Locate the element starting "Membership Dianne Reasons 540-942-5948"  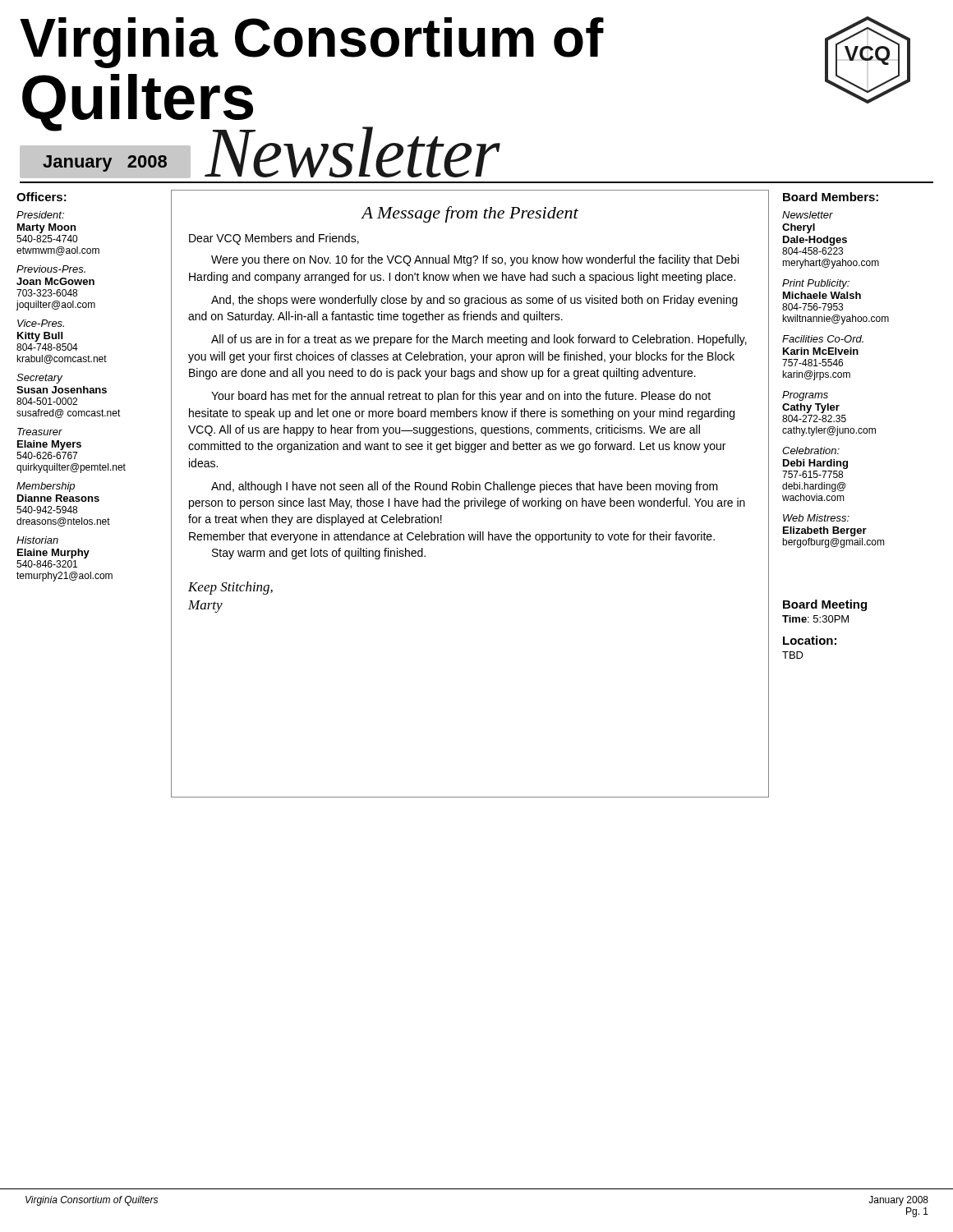(x=87, y=504)
